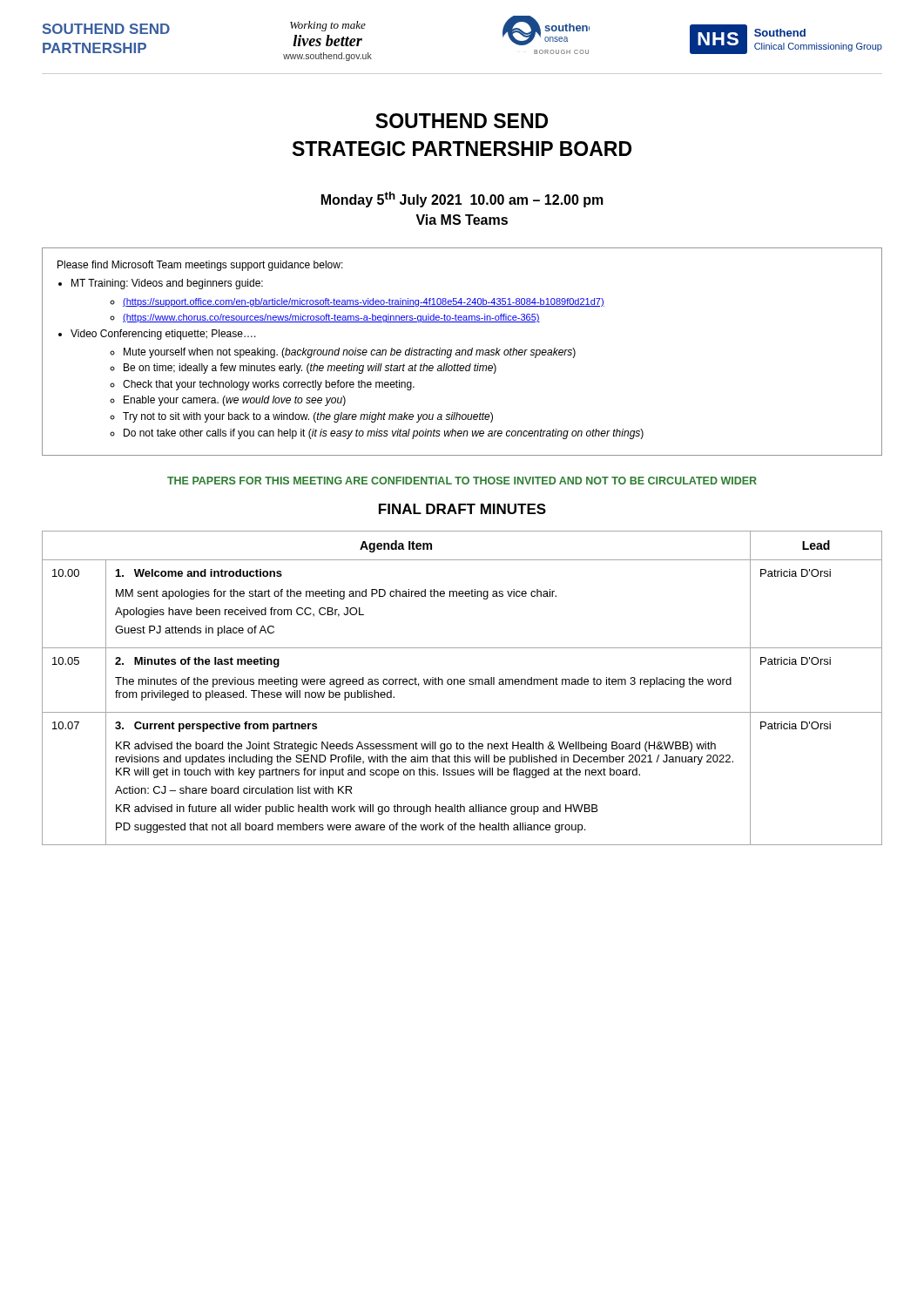Navigate to the text starting "Monday 5th July"
This screenshot has width=924, height=1307.
coord(462,209)
